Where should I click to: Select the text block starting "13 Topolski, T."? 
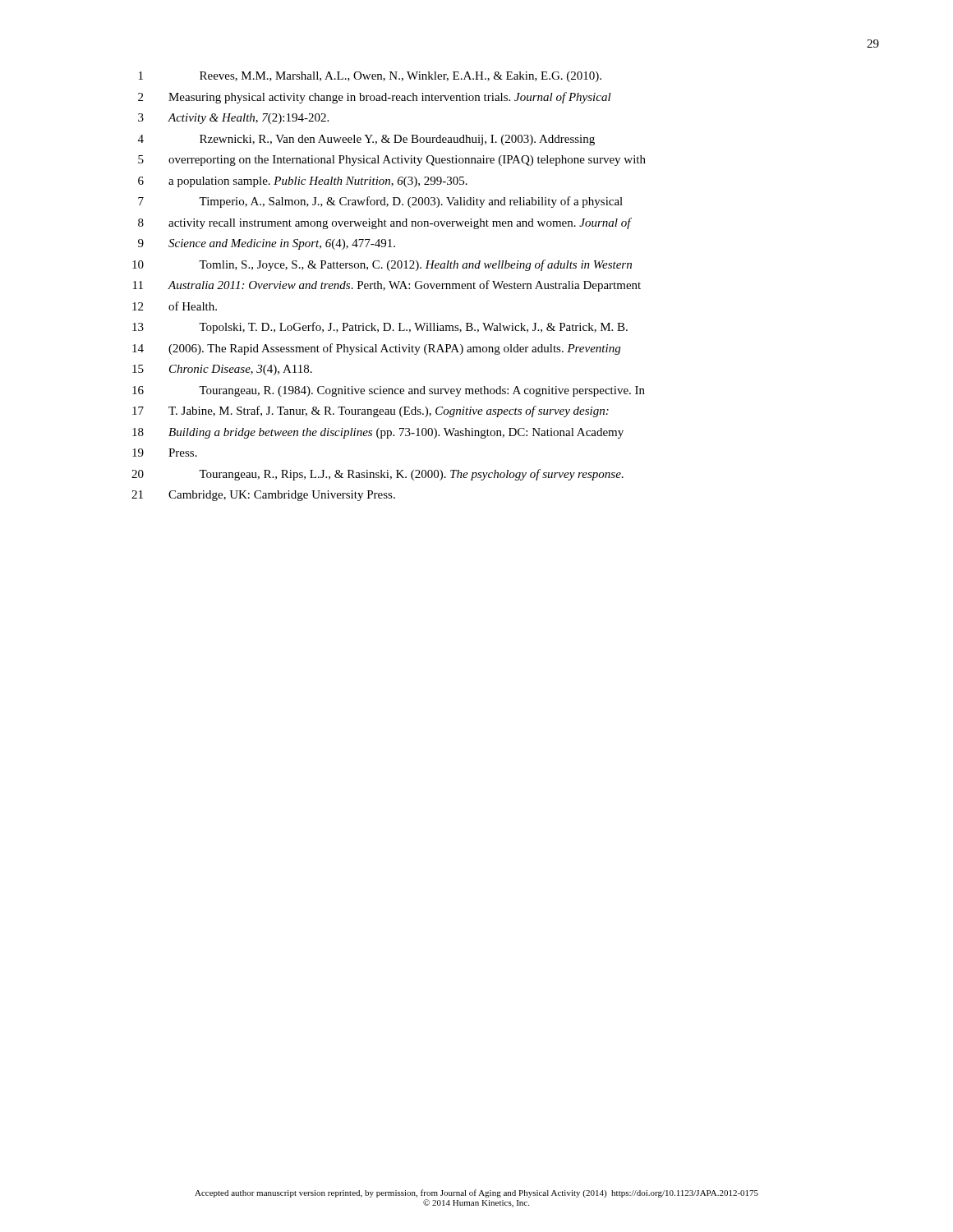pos(489,327)
